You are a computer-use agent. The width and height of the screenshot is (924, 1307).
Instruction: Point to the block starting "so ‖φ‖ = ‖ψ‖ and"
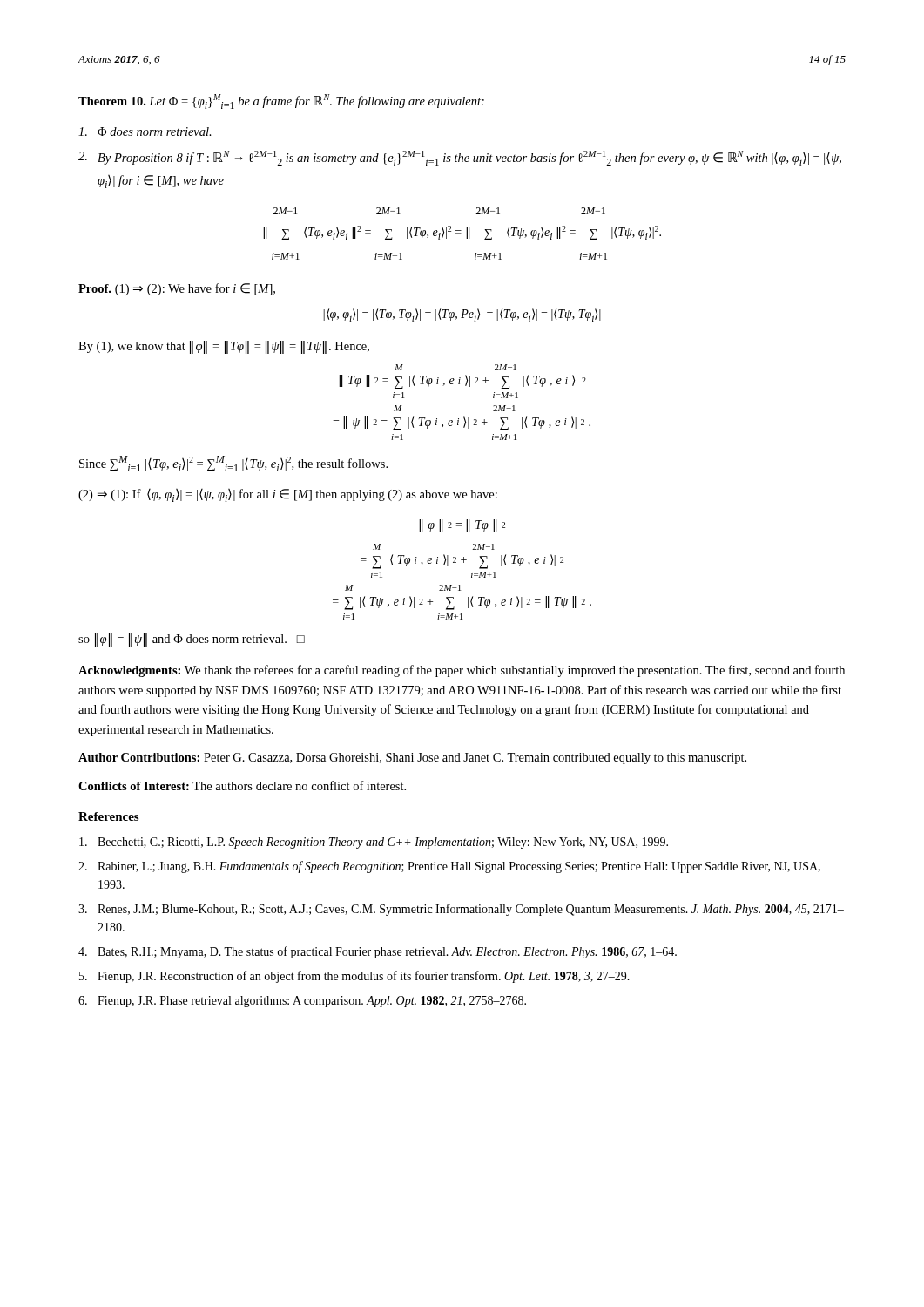[x=191, y=638]
